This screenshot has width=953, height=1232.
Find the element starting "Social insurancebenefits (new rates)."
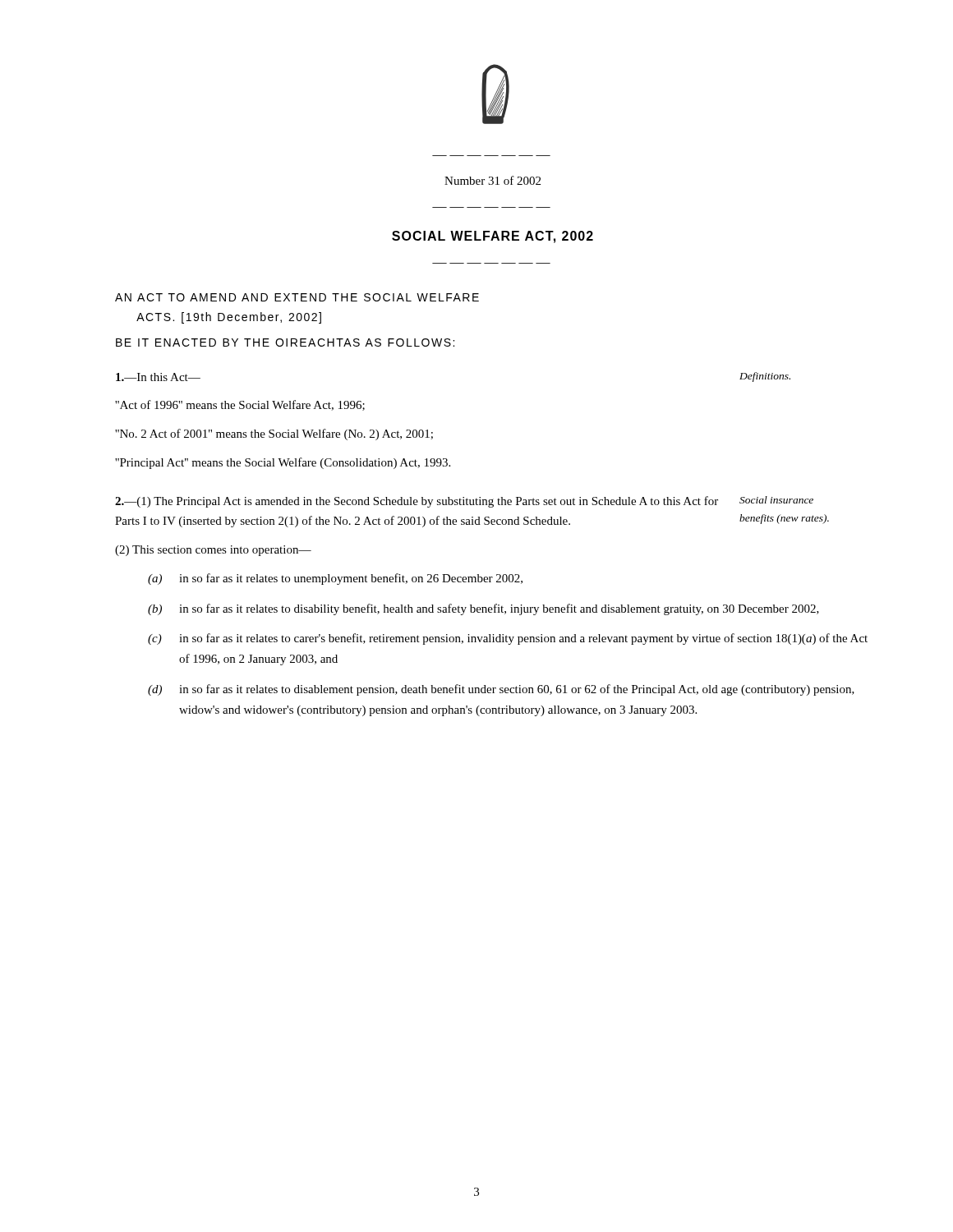[x=785, y=509]
